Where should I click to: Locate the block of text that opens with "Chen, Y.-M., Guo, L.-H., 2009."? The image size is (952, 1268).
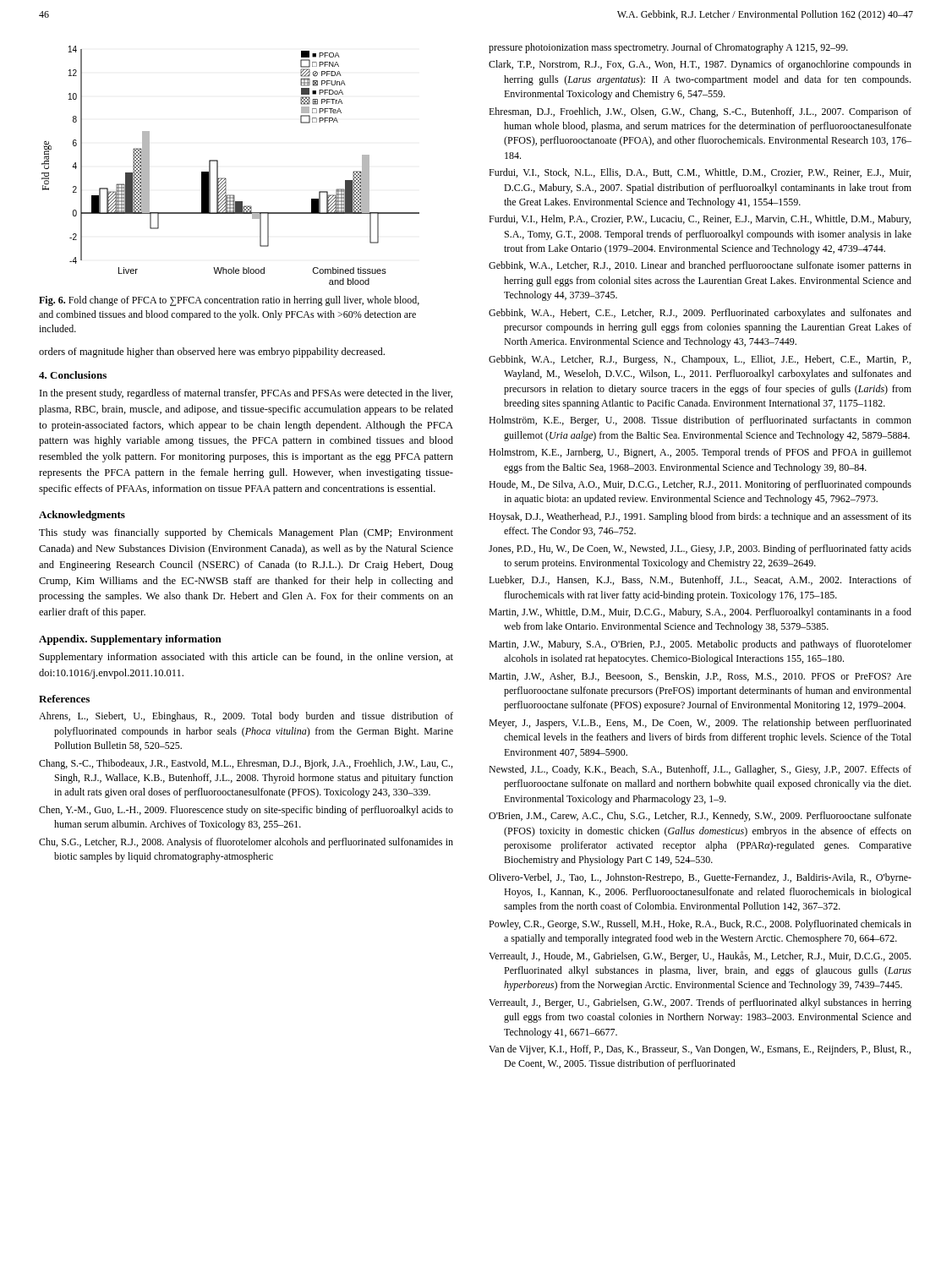[246, 817]
